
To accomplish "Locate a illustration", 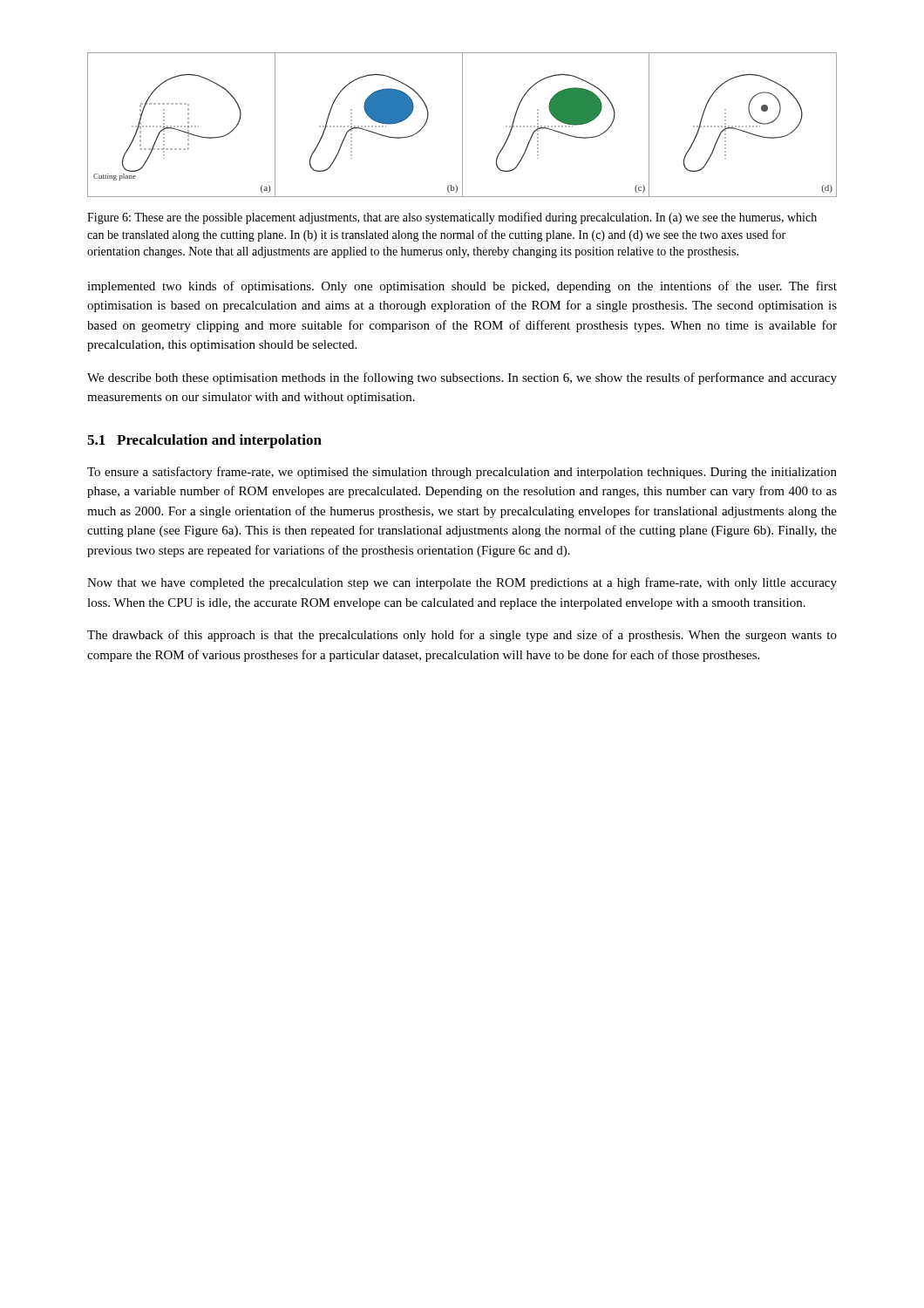I will (462, 125).
